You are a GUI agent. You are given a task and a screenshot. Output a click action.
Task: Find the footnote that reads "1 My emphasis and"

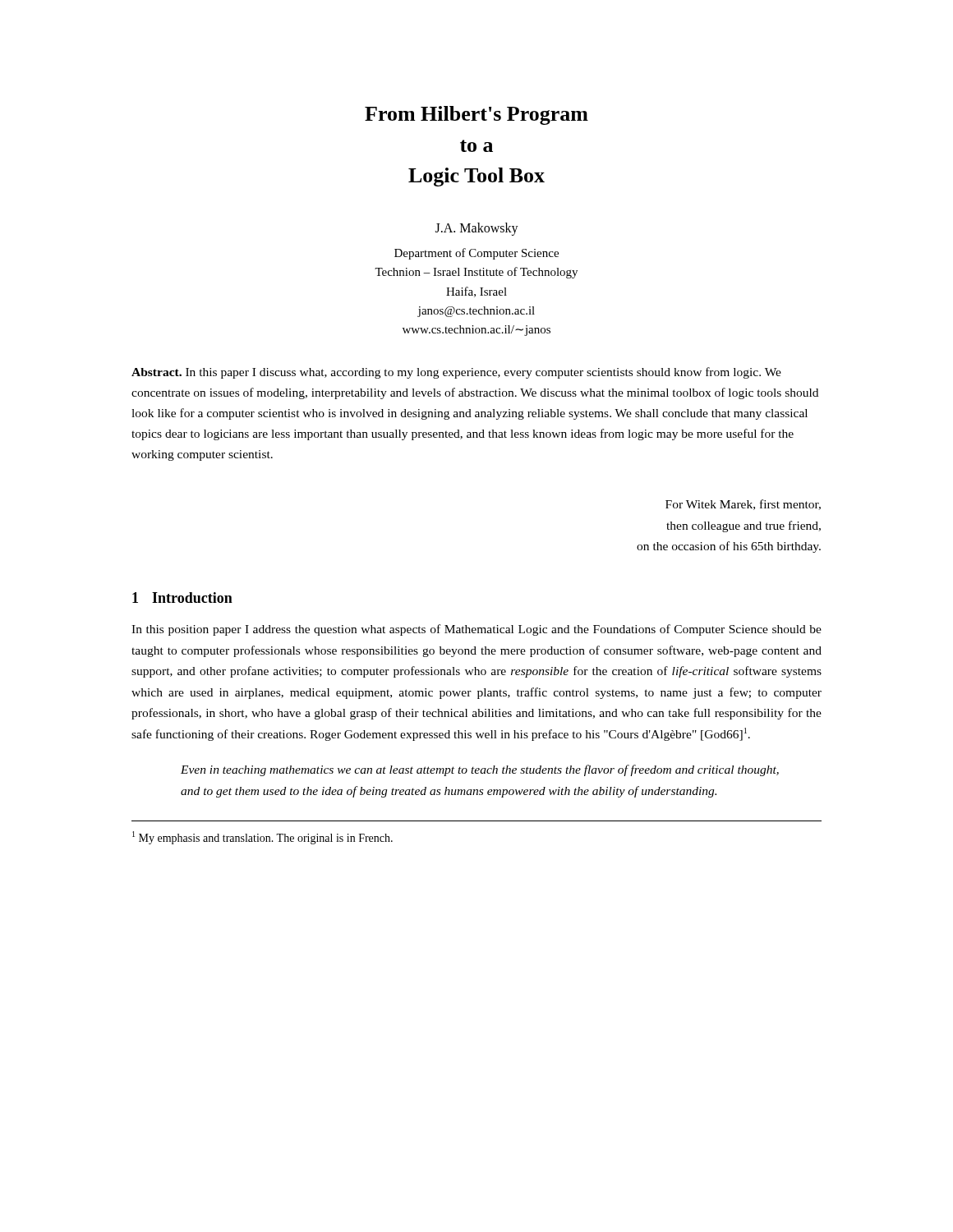[262, 837]
